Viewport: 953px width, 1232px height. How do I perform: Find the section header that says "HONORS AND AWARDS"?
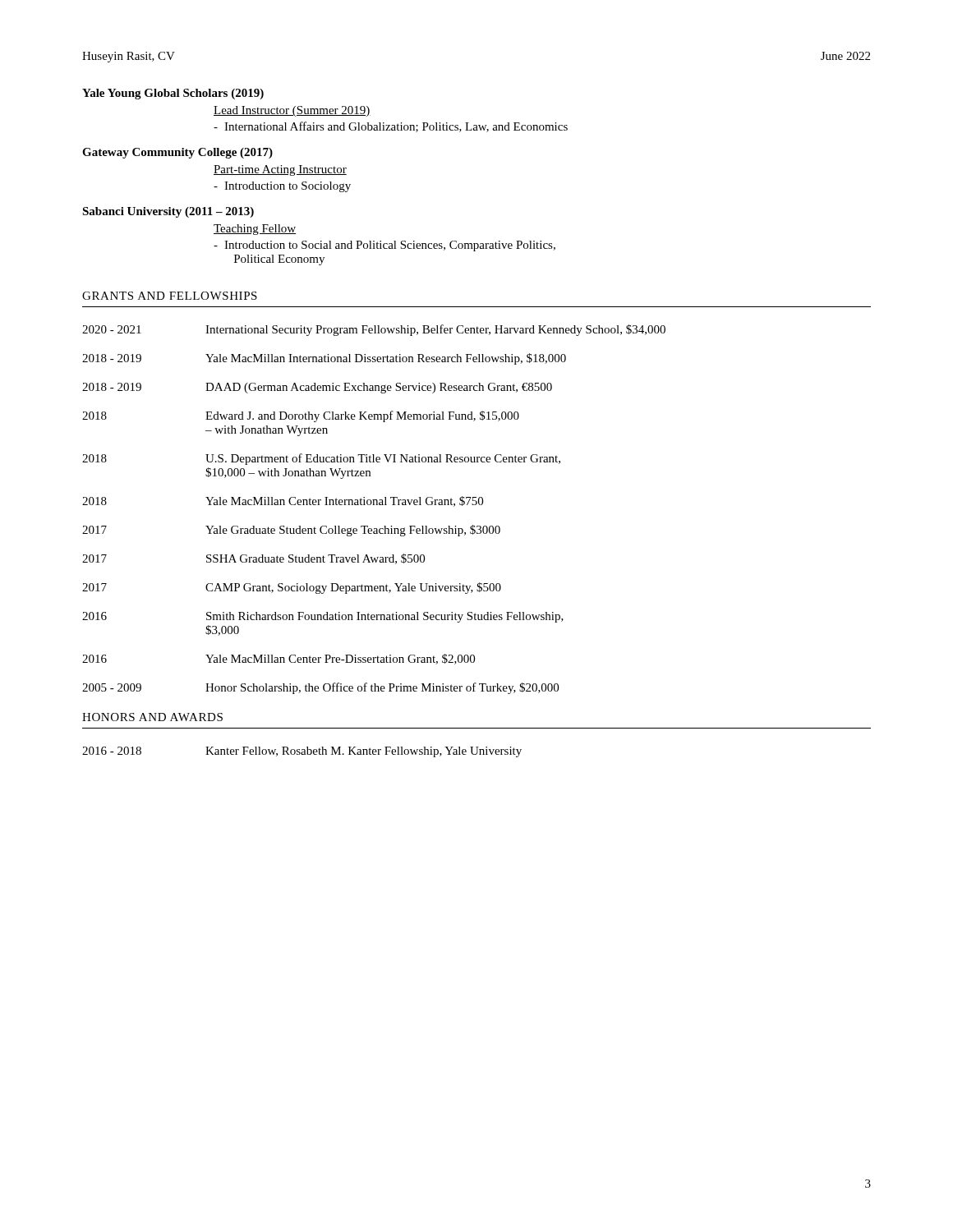[x=153, y=717]
